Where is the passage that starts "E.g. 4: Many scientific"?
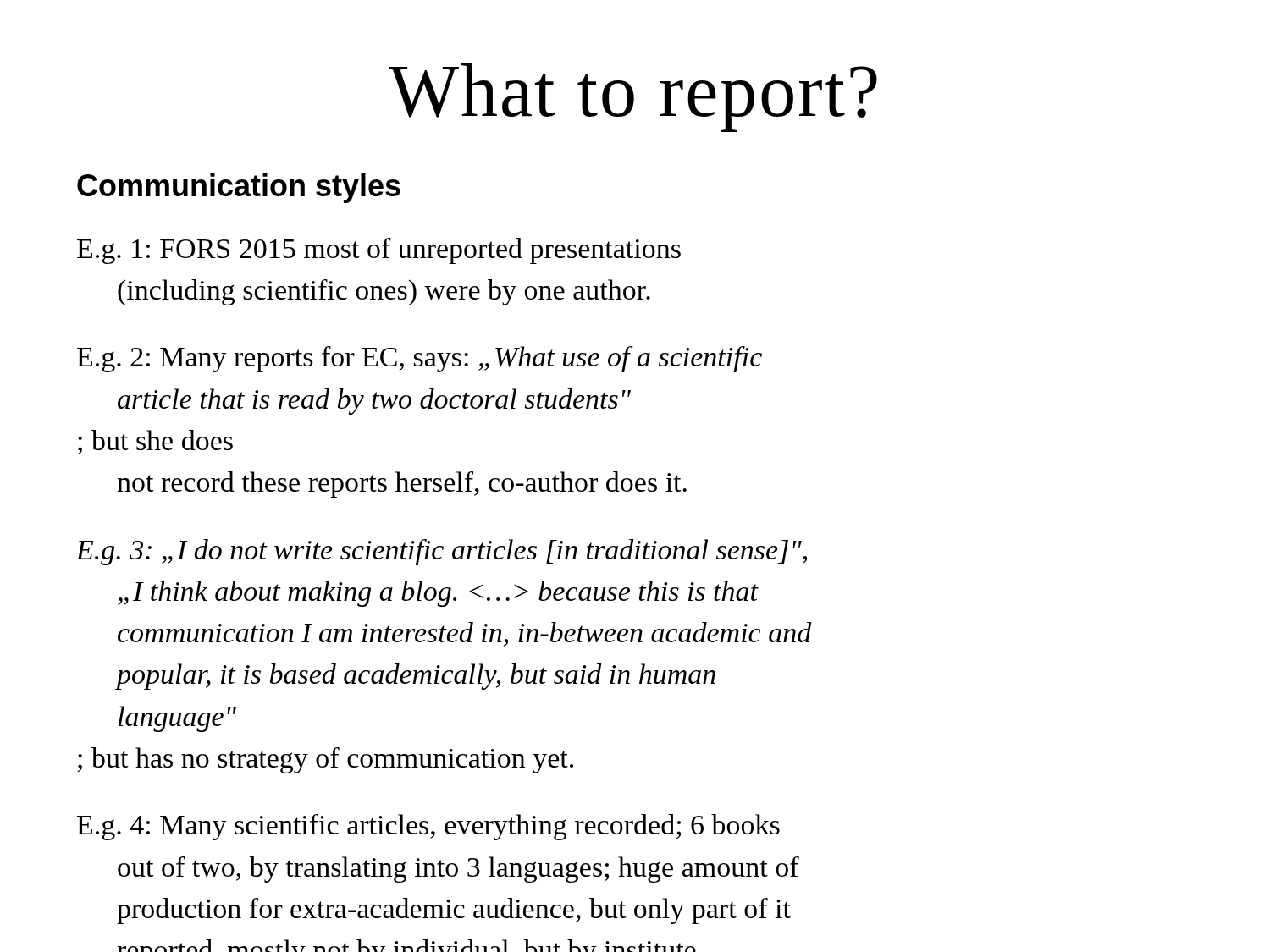The height and width of the screenshot is (952, 1270). (x=635, y=881)
